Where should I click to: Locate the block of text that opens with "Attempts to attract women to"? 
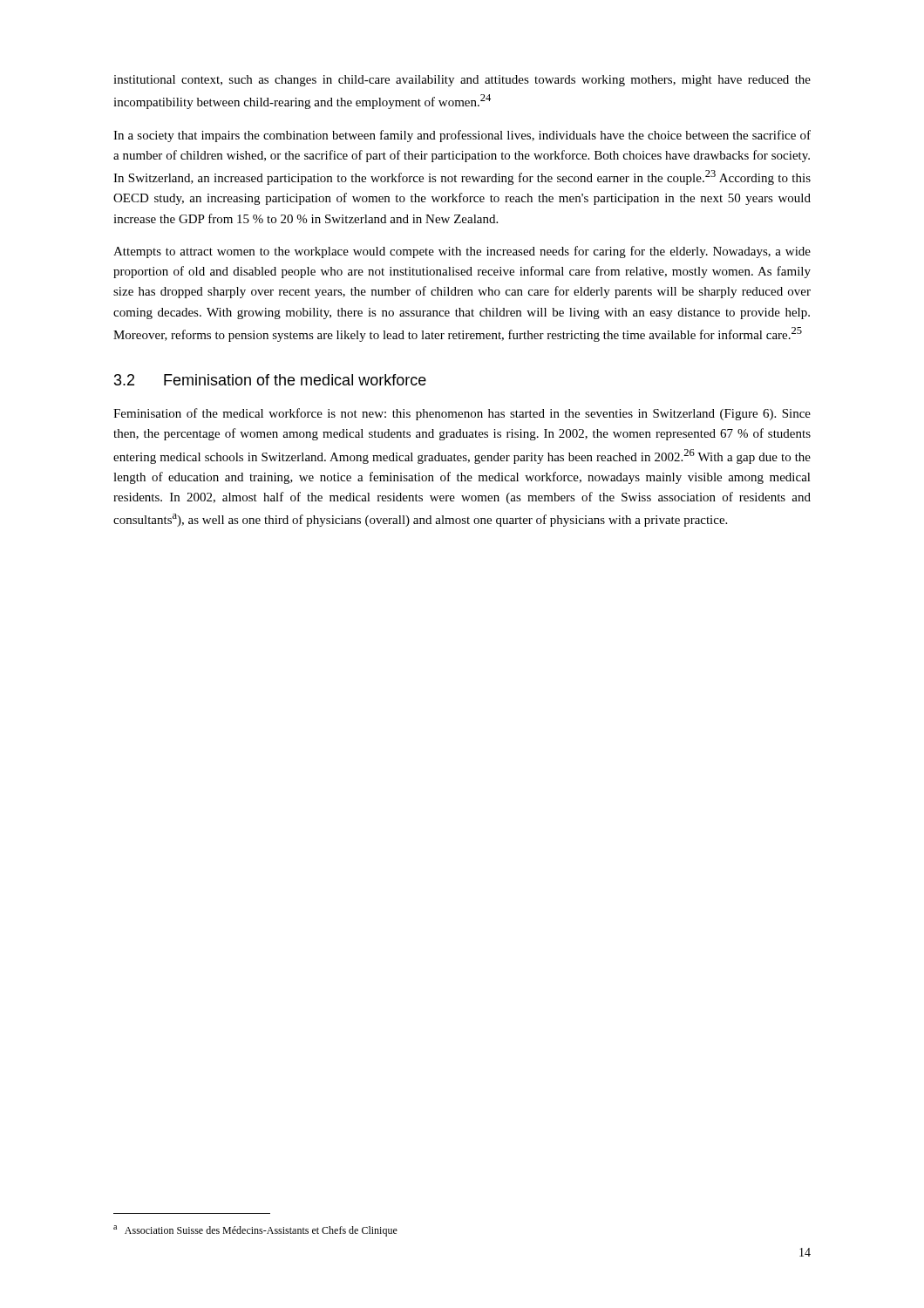coord(462,293)
